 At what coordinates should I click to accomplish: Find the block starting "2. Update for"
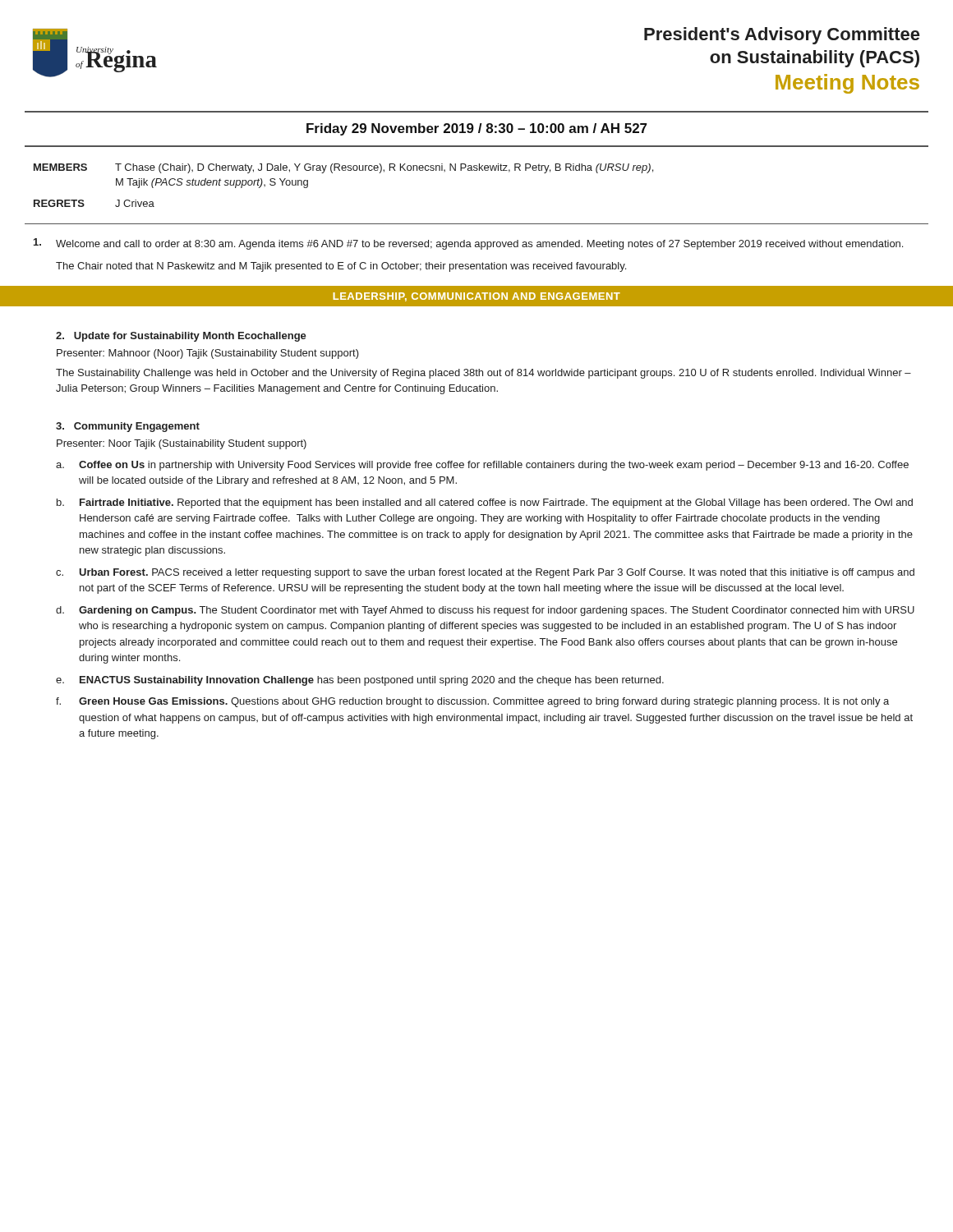click(181, 335)
